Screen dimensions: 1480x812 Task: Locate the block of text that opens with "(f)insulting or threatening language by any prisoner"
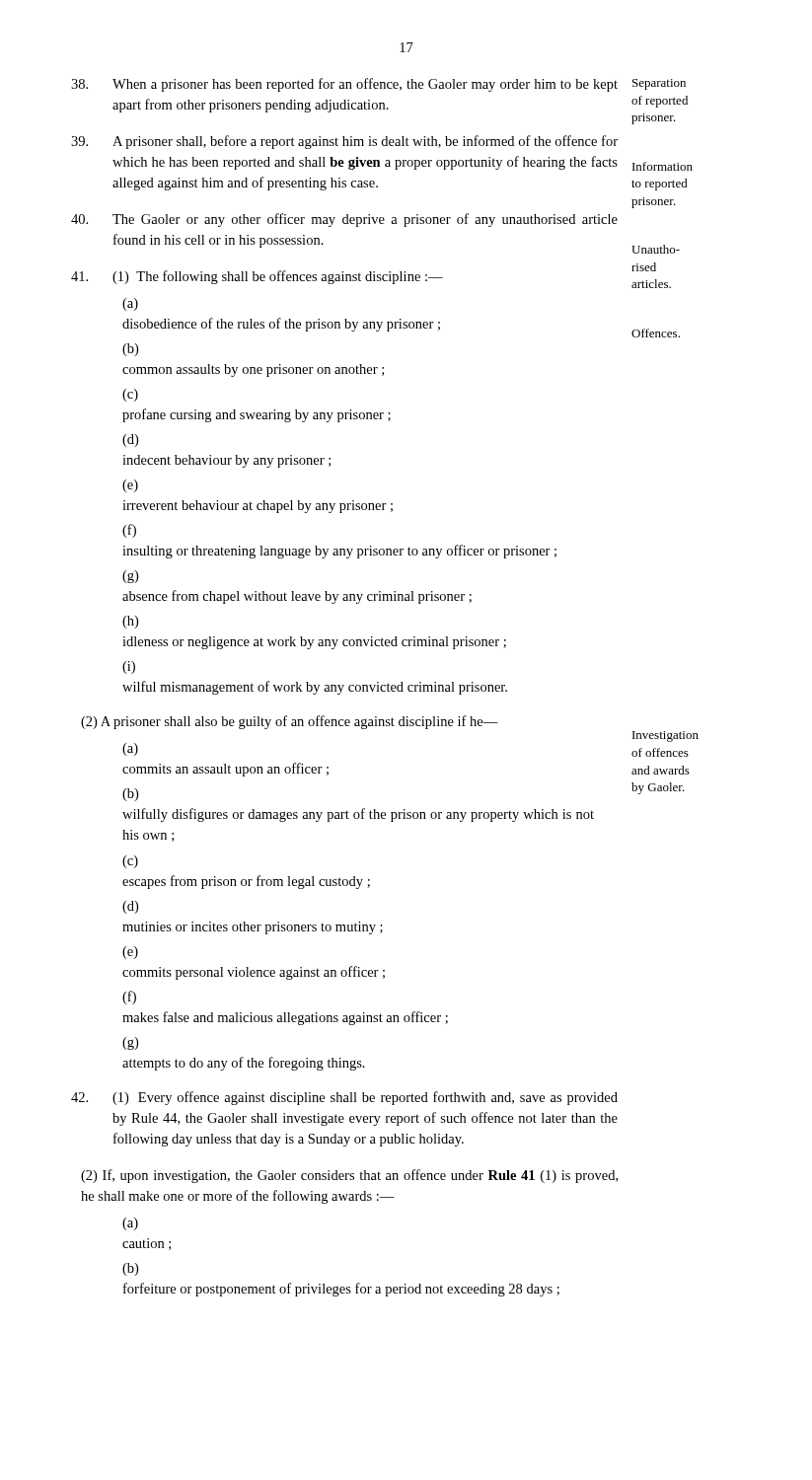[358, 541]
